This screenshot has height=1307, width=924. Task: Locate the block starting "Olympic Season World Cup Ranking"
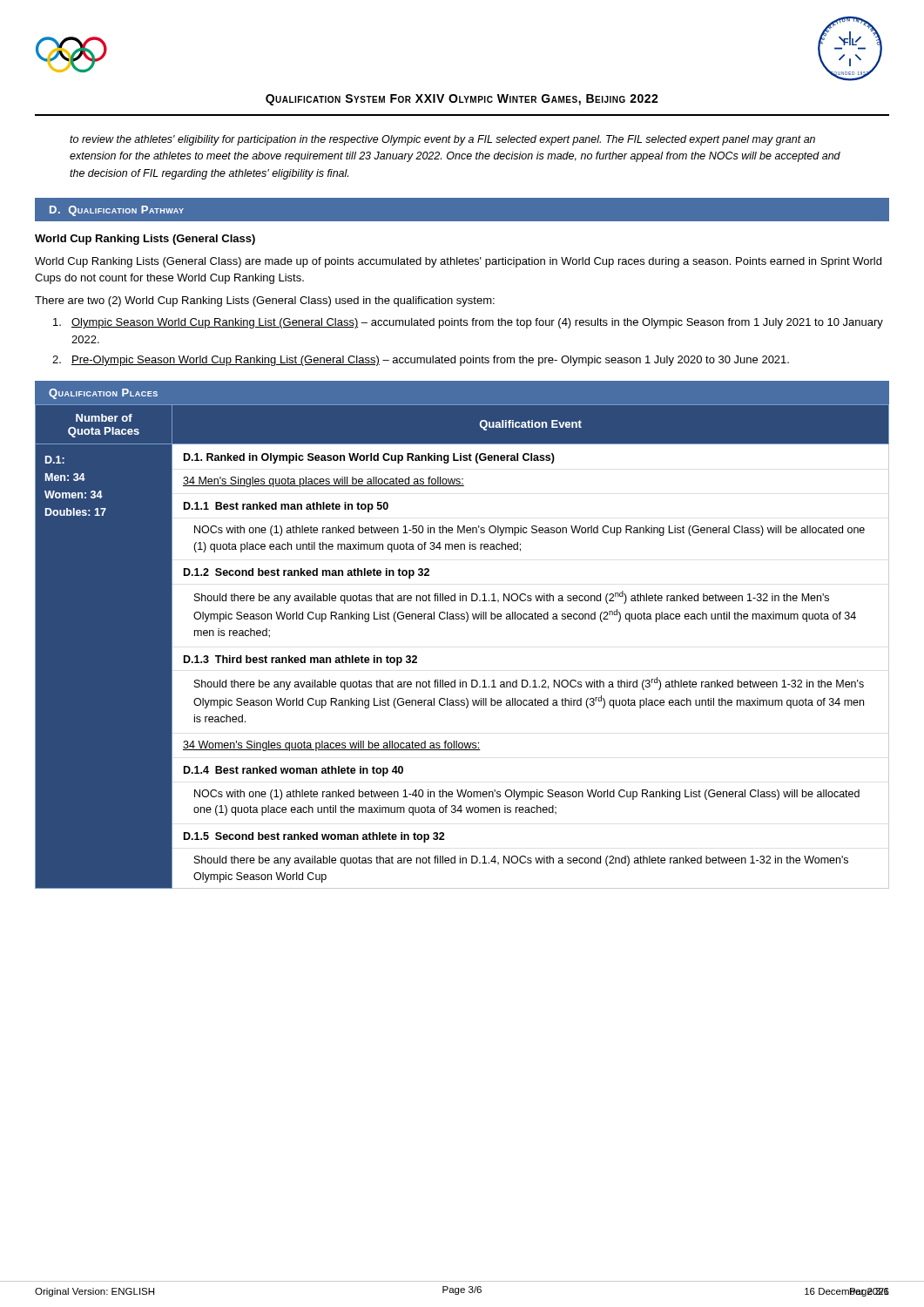point(471,331)
